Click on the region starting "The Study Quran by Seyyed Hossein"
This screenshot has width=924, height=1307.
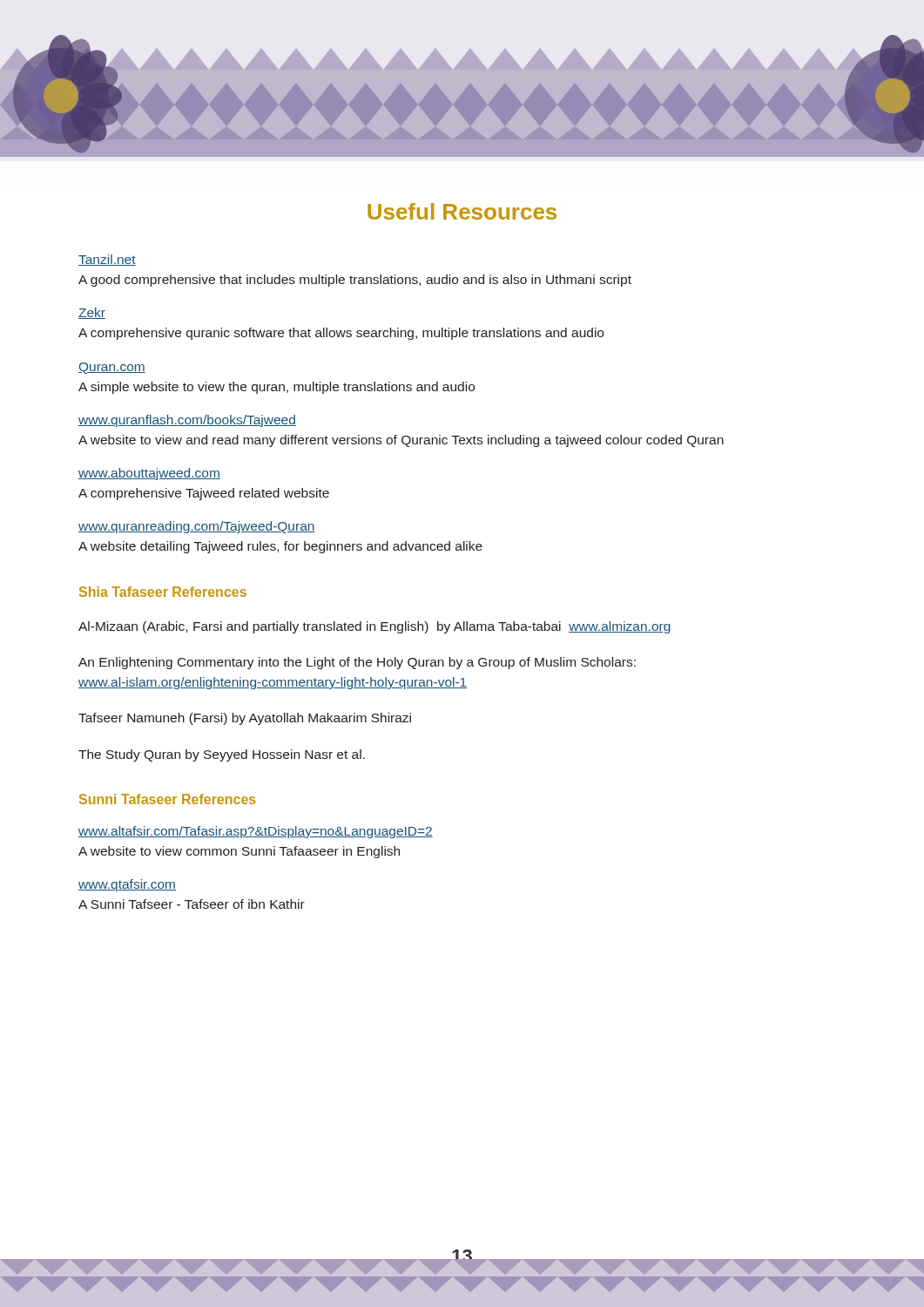tap(222, 755)
